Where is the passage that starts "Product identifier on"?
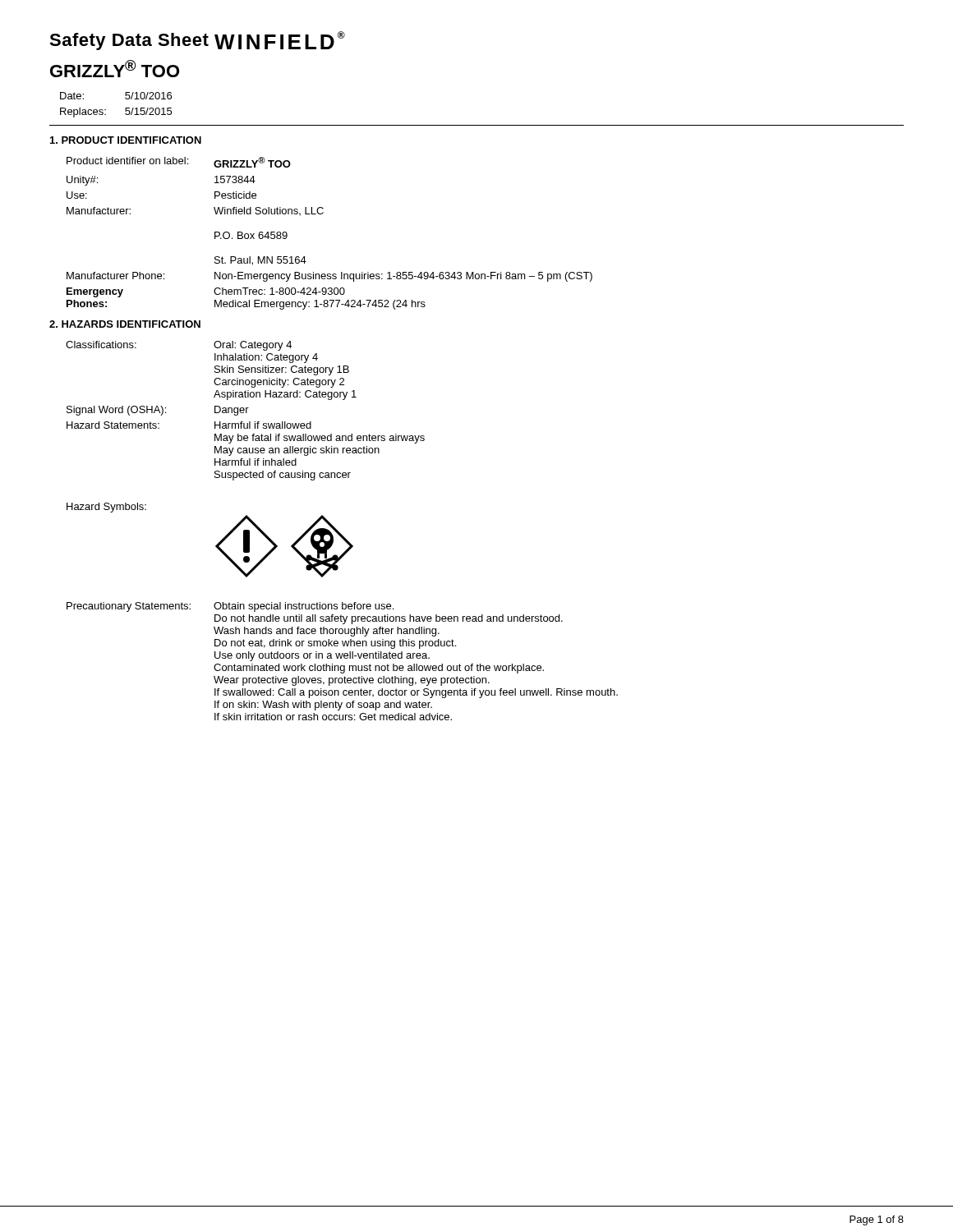Screen dimensions: 1232x953 pyautogui.click(x=127, y=161)
